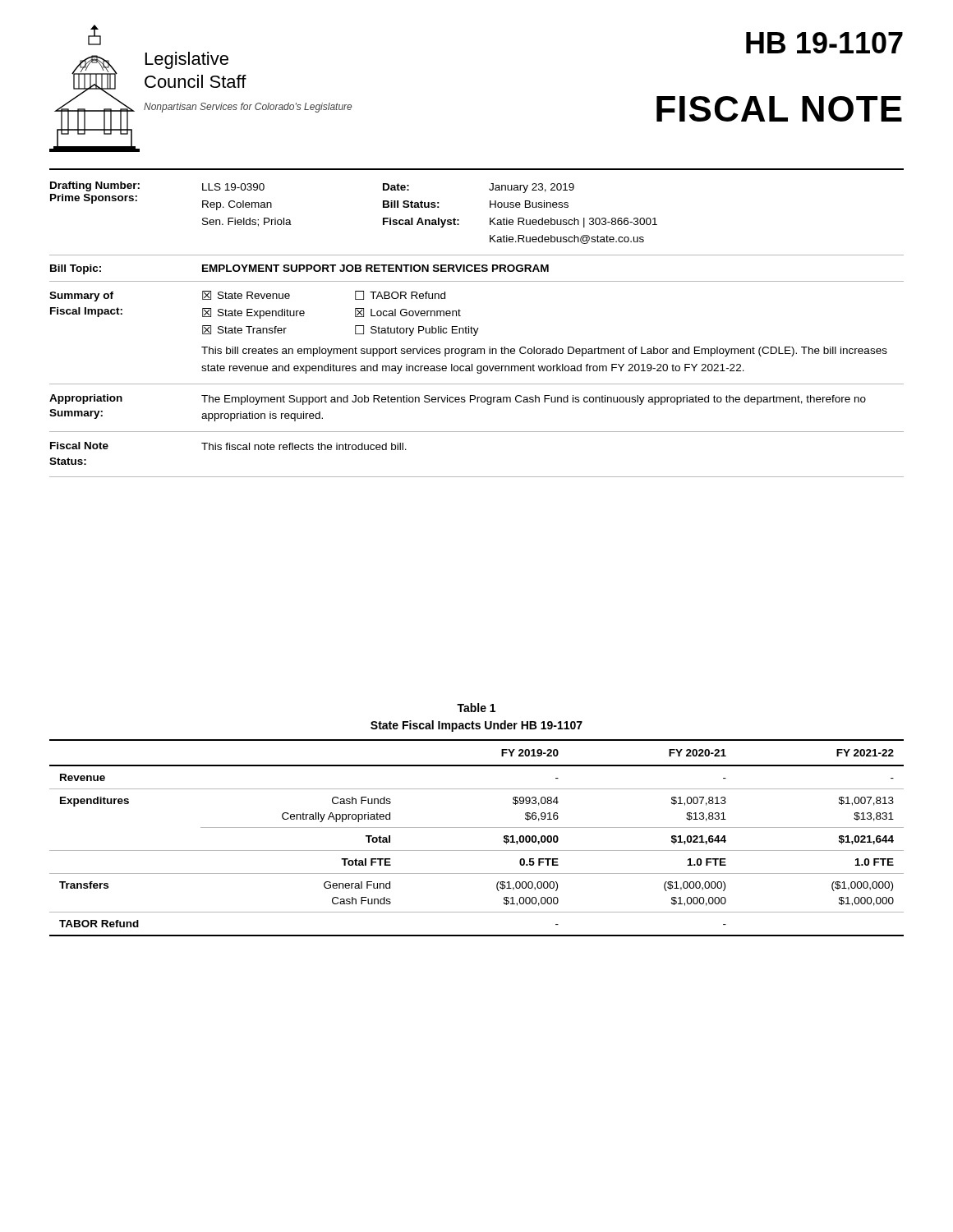Select the caption that says "Table 1State Fiscal Impacts Under HB"
The image size is (953, 1232).
tap(476, 717)
